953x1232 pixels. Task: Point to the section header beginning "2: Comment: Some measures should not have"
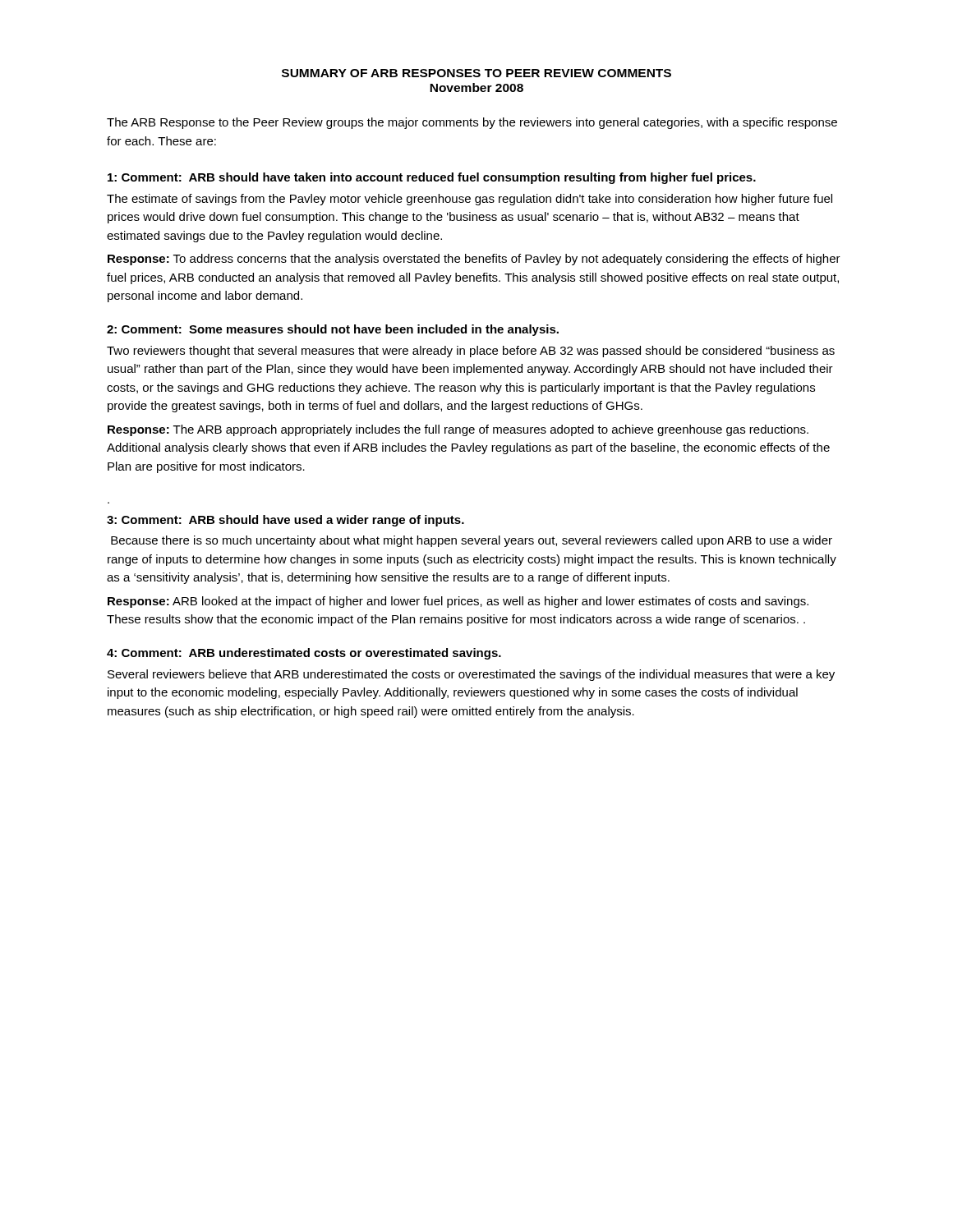click(x=333, y=329)
